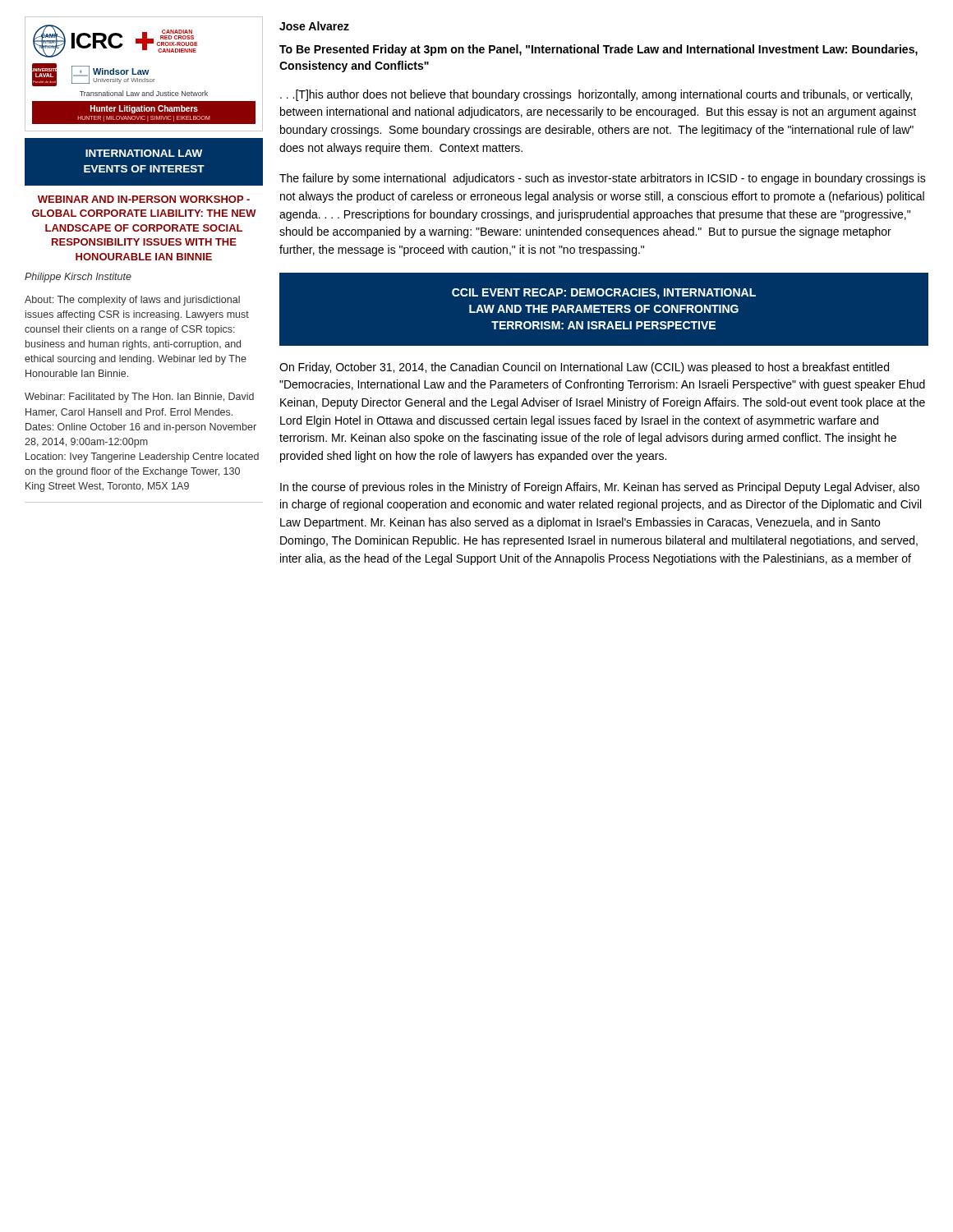Select the region starting "Philippe Kirsch Institute"
The image size is (953, 1232).
[x=78, y=276]
